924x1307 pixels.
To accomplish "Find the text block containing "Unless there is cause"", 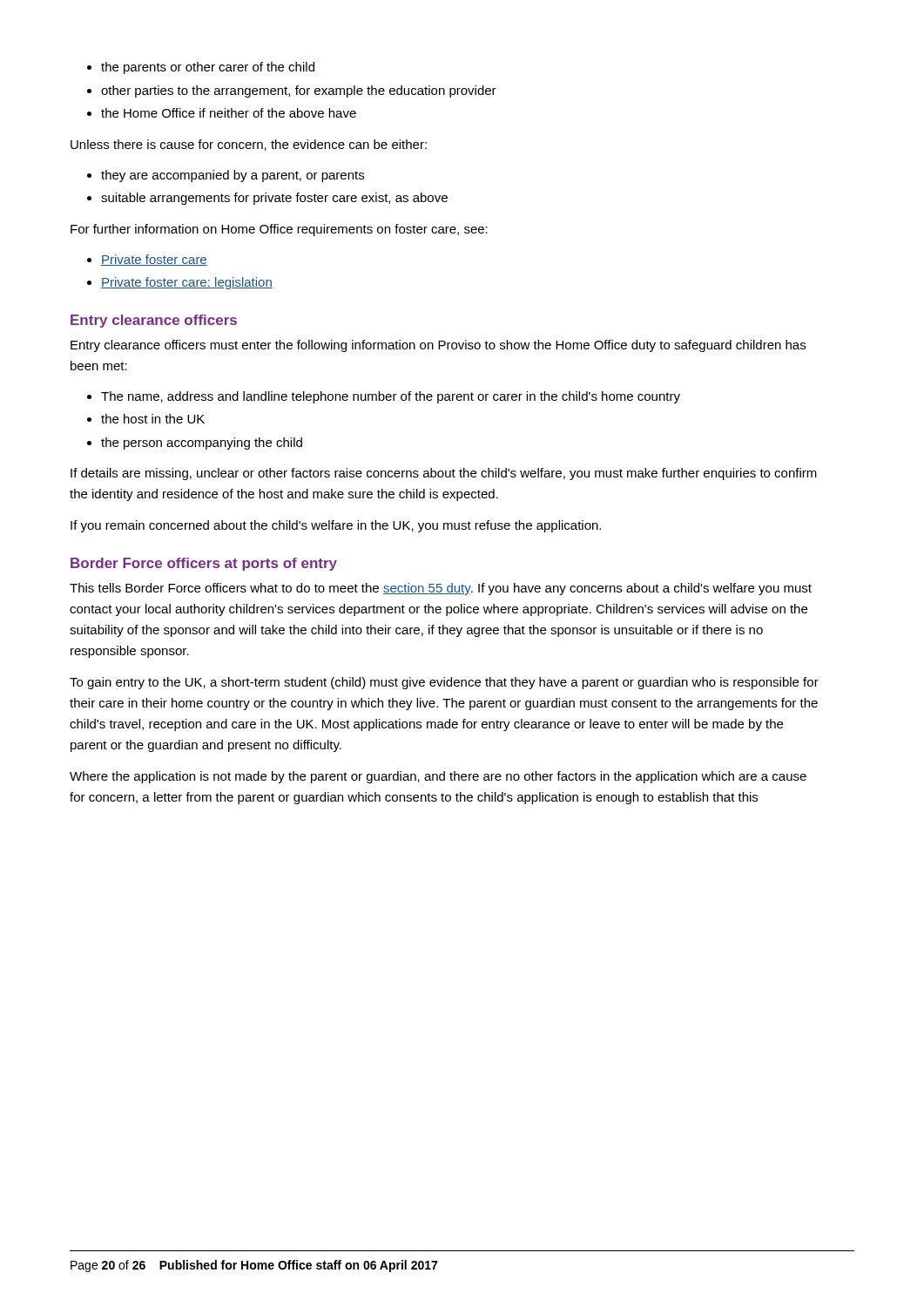I will (249, 145).
